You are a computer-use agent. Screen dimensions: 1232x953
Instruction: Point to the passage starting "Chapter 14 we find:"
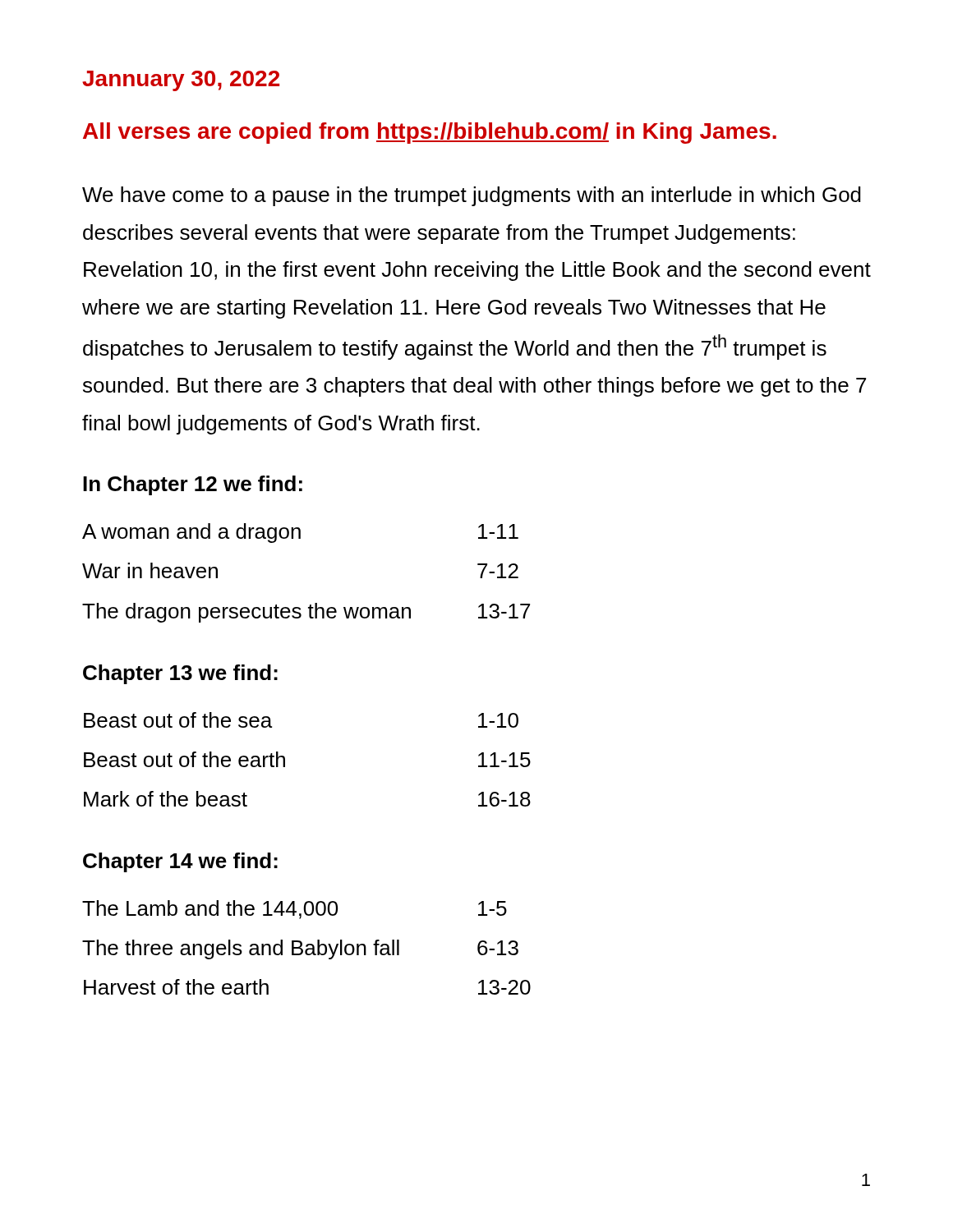(x=180, y=862)
